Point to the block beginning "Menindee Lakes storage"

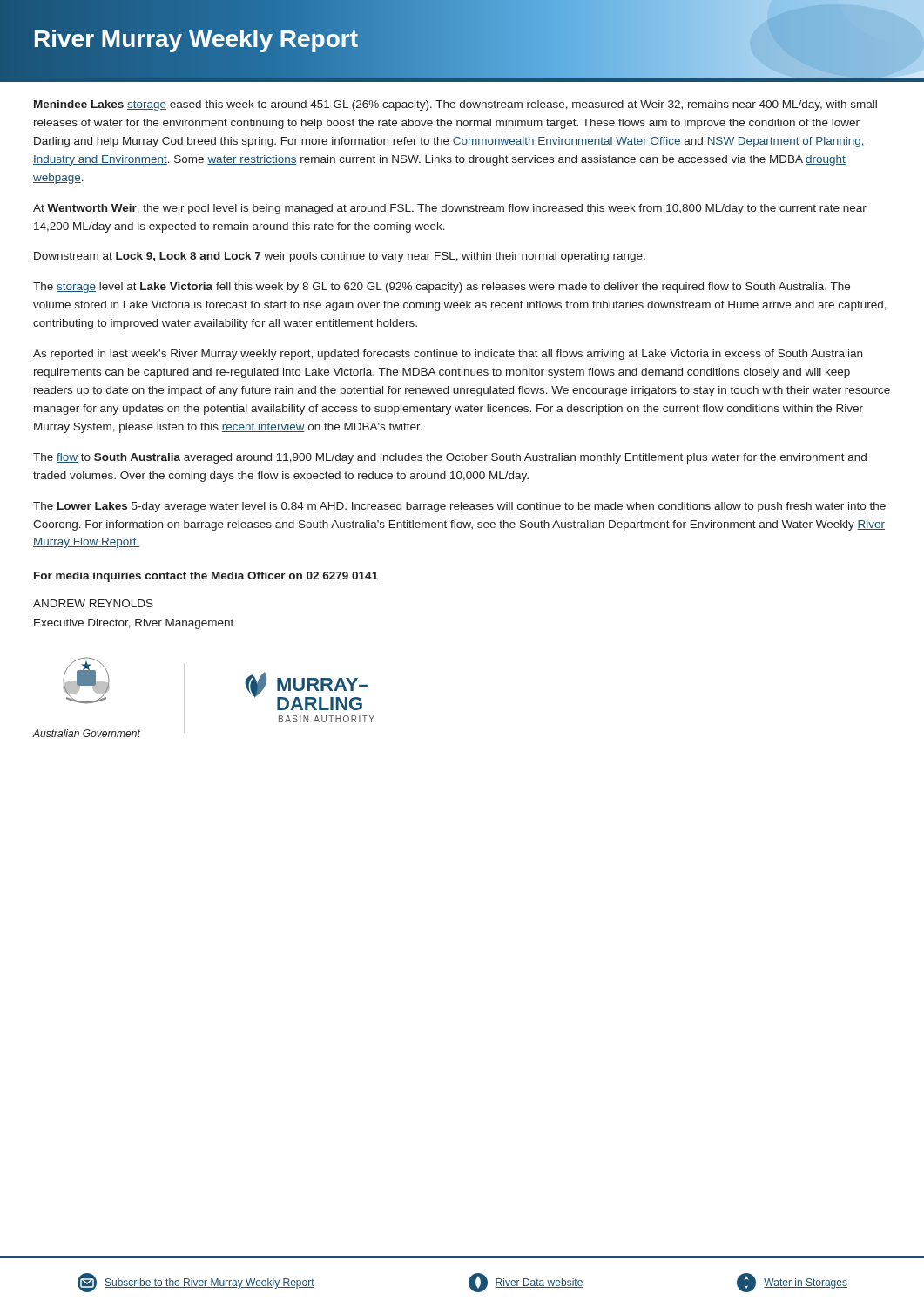(x=455, y=141)
